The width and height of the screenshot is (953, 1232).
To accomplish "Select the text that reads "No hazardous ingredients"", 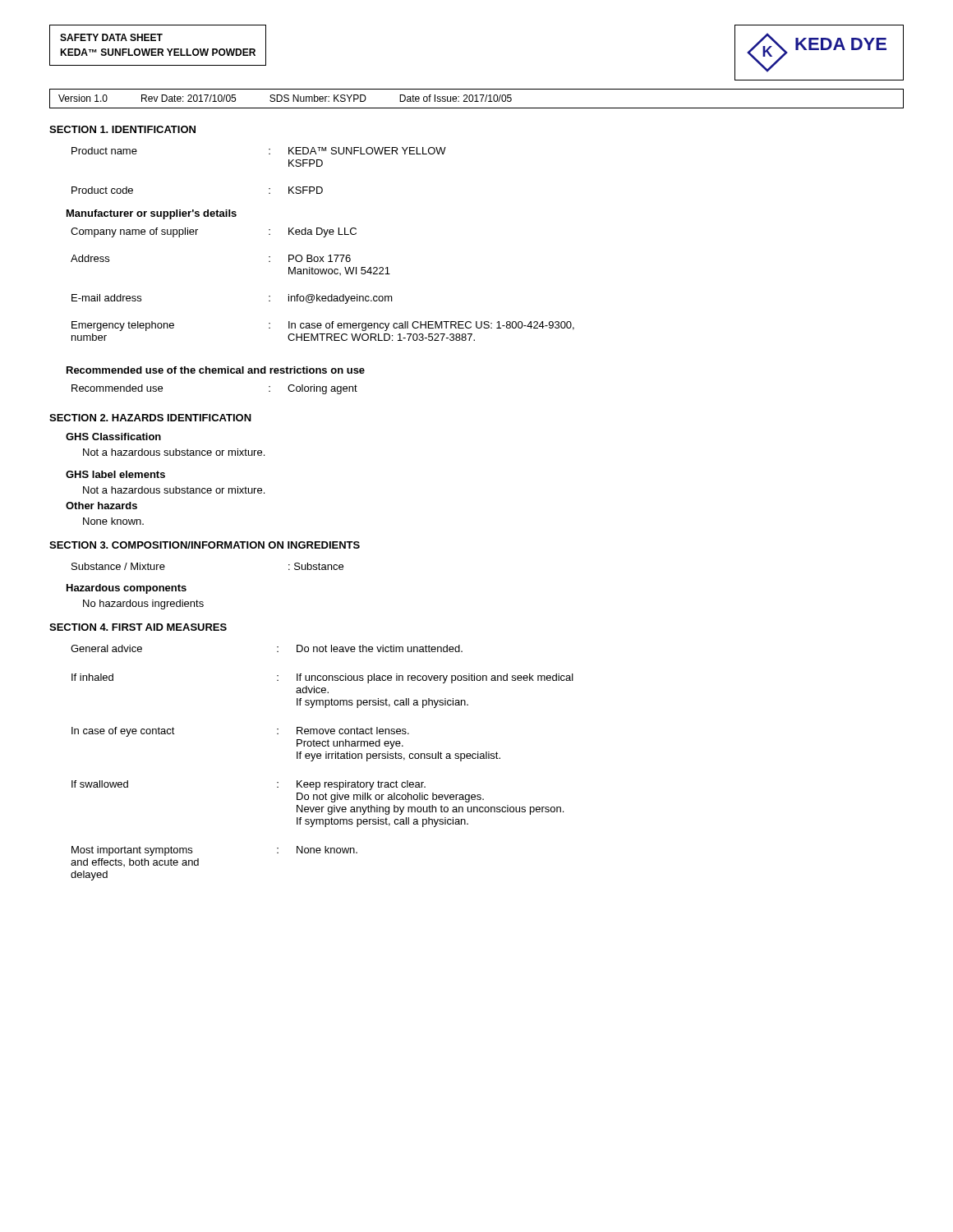I will click(143, 603).
